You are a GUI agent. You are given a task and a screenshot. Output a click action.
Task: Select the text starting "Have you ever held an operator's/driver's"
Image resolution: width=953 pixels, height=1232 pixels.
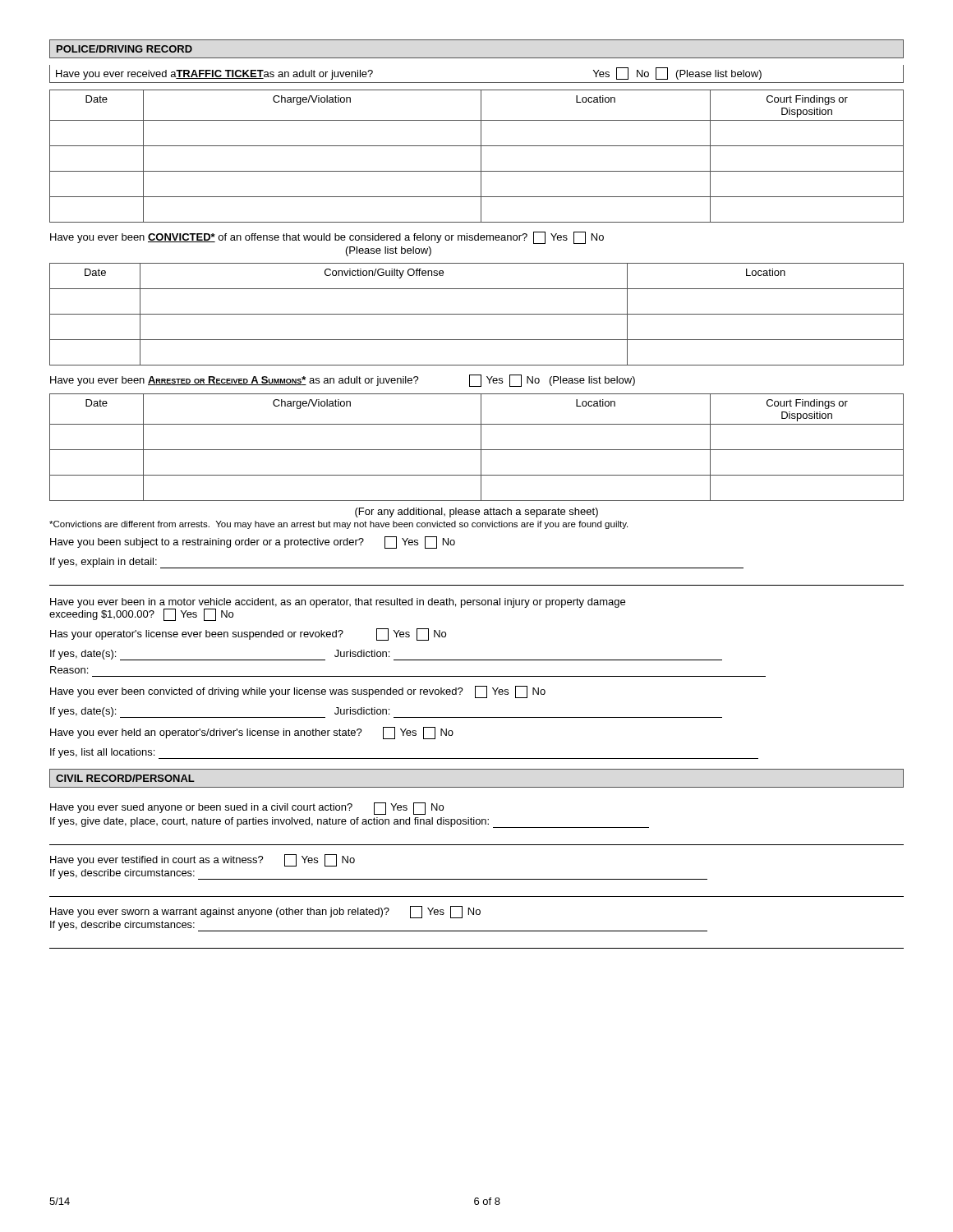[251, 733]
